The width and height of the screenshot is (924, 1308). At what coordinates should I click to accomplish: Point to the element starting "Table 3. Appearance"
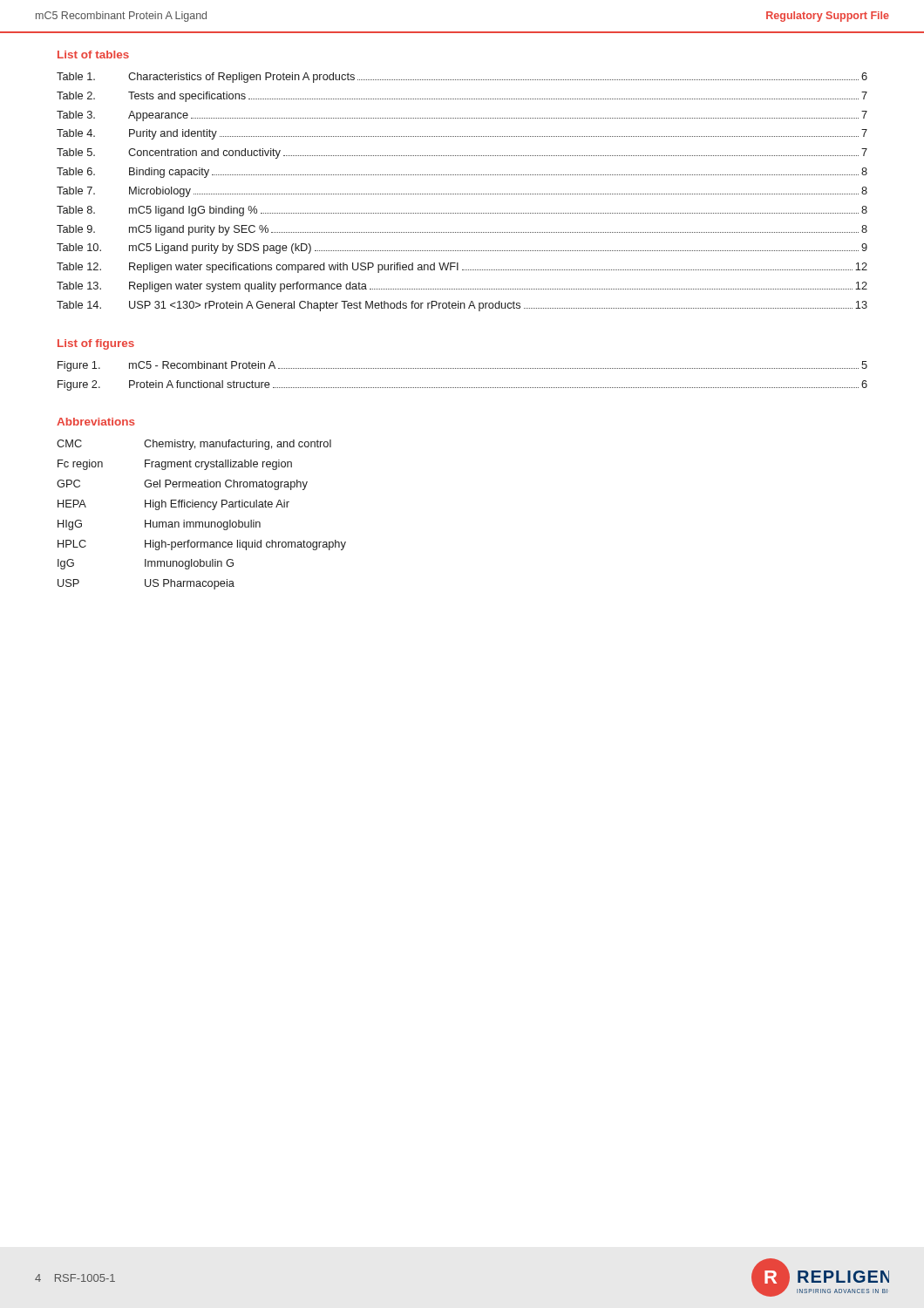(462, 115)
